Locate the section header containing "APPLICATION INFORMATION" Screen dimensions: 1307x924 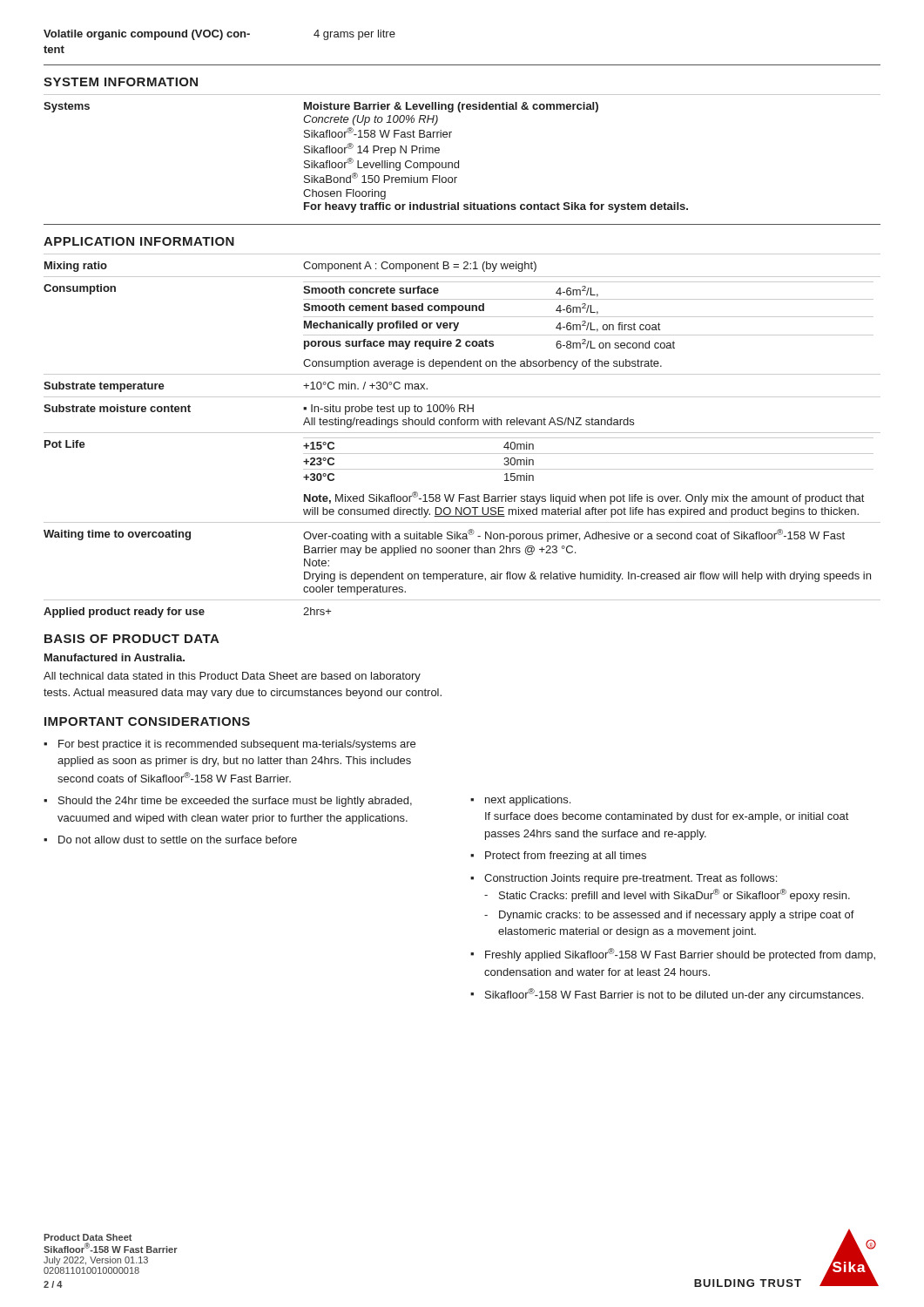pyautogui.click(x=139, y=241)
